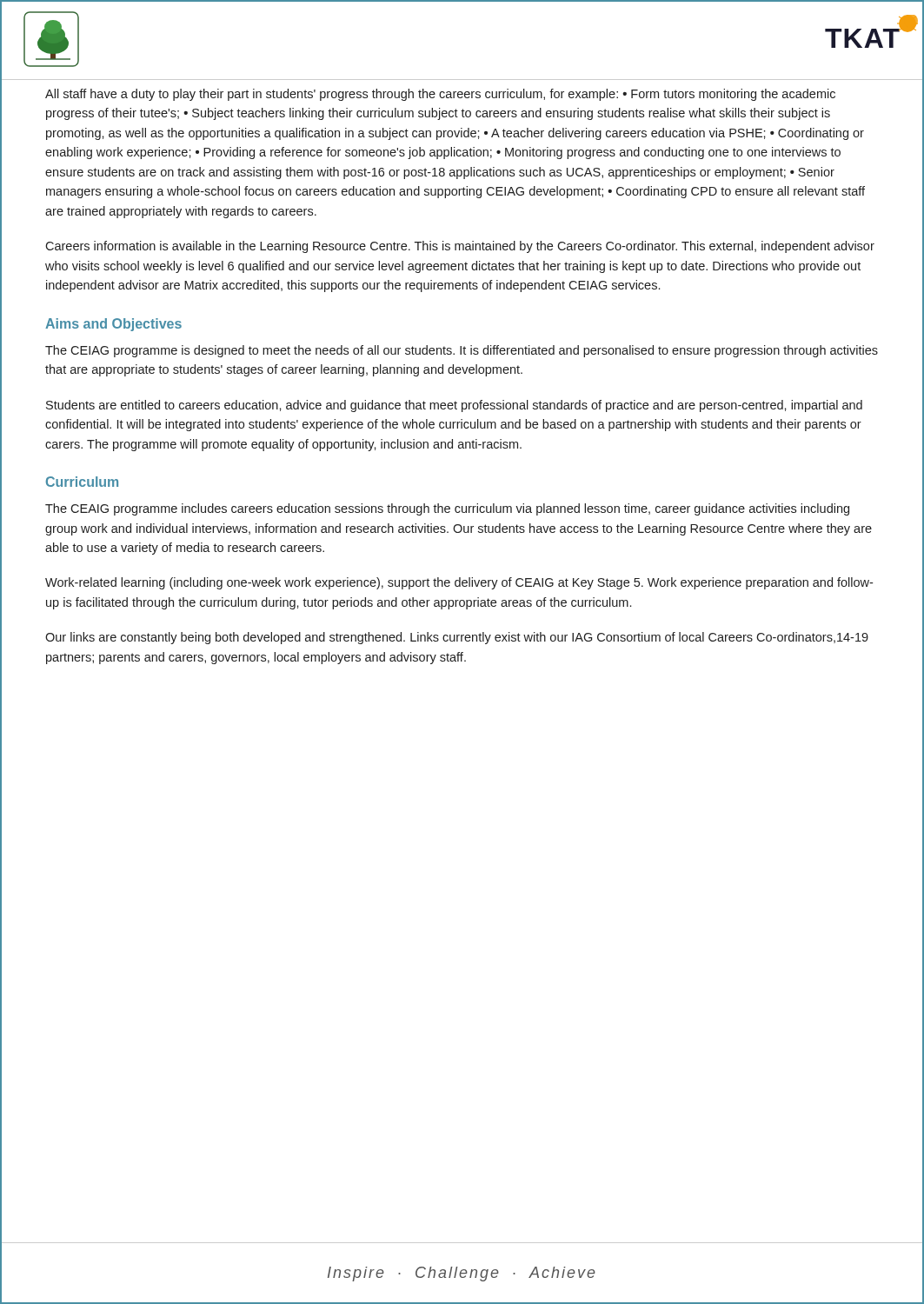Viewport: 924px width, 1304px height.
Task: Navigate to the text starting "Our links are constantly"
Action: coord(457,647)
